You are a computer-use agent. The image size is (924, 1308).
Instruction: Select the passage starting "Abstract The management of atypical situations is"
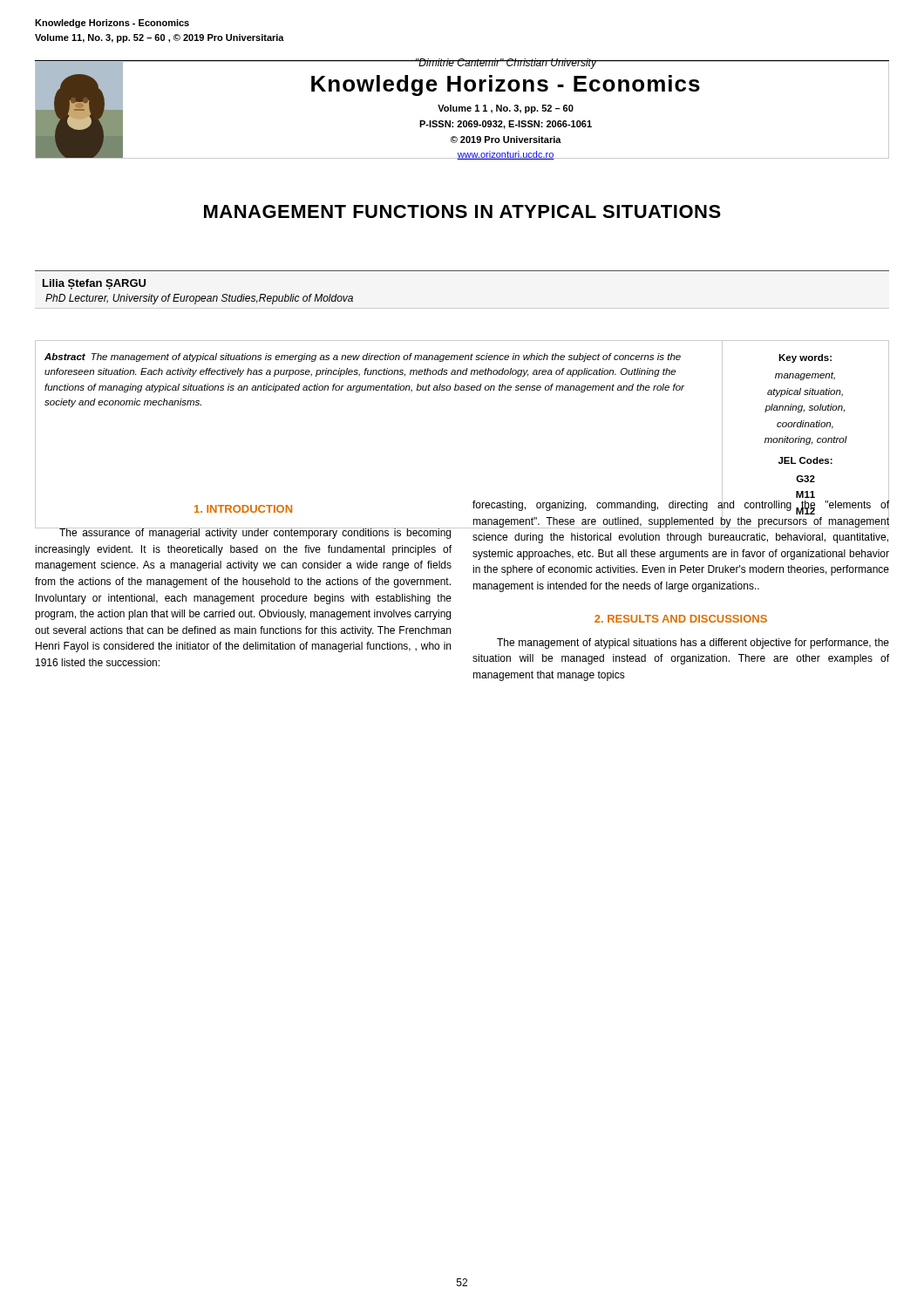click(364, 378)
